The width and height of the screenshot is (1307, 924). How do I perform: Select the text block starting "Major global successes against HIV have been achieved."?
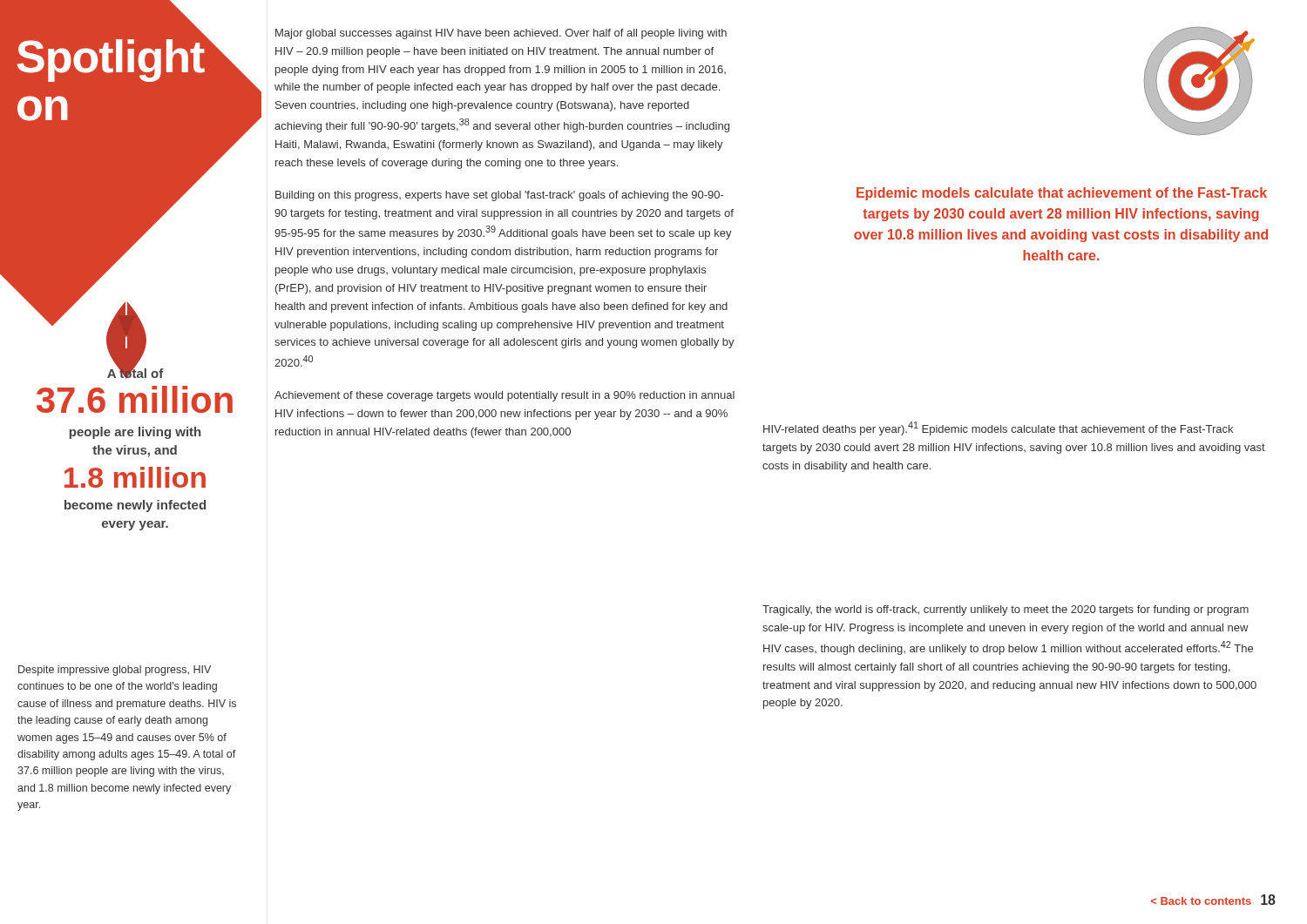pyautogui.click(x=505, y=233)
